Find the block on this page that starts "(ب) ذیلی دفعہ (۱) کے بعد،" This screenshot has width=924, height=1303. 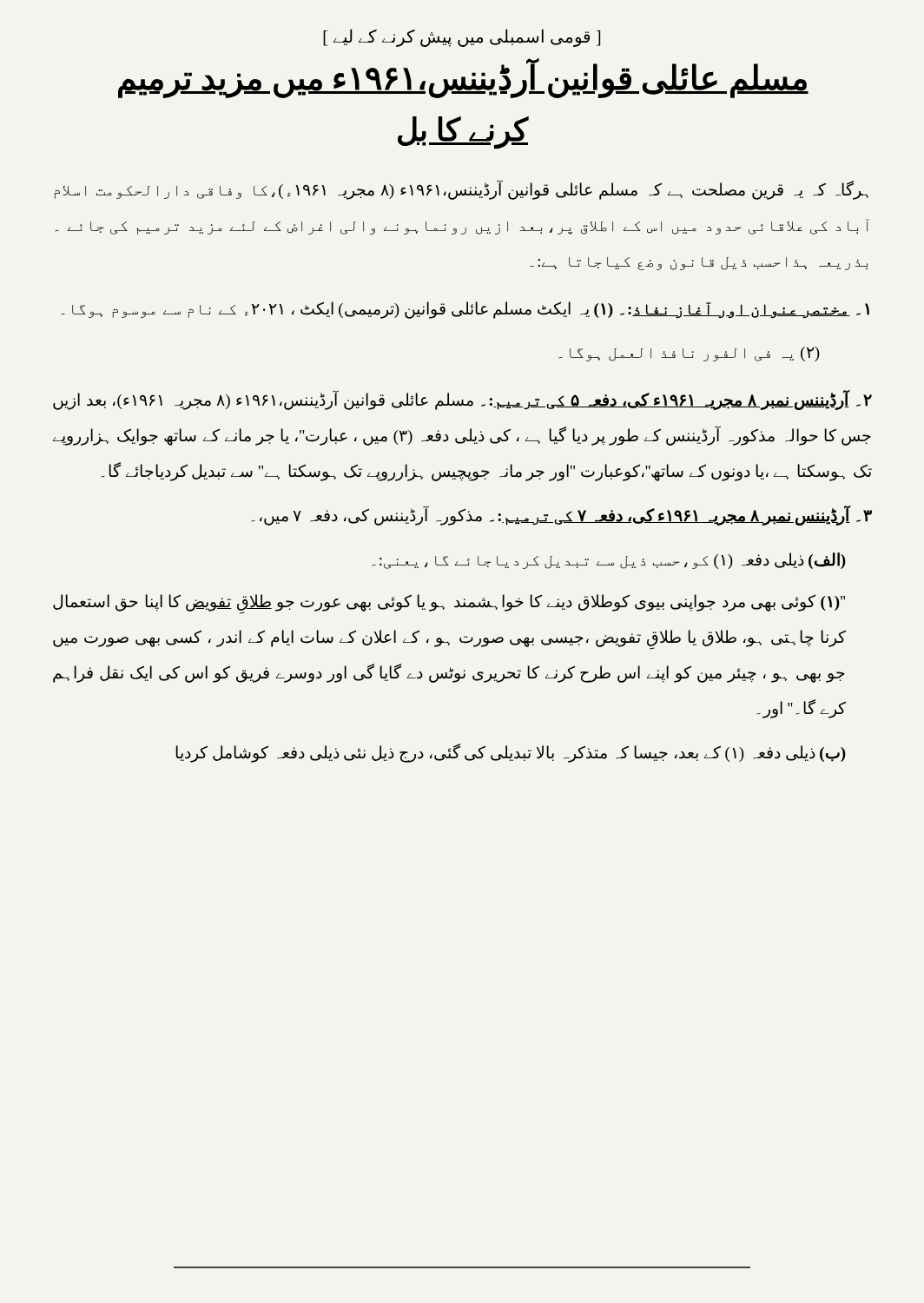coord(510,752)
